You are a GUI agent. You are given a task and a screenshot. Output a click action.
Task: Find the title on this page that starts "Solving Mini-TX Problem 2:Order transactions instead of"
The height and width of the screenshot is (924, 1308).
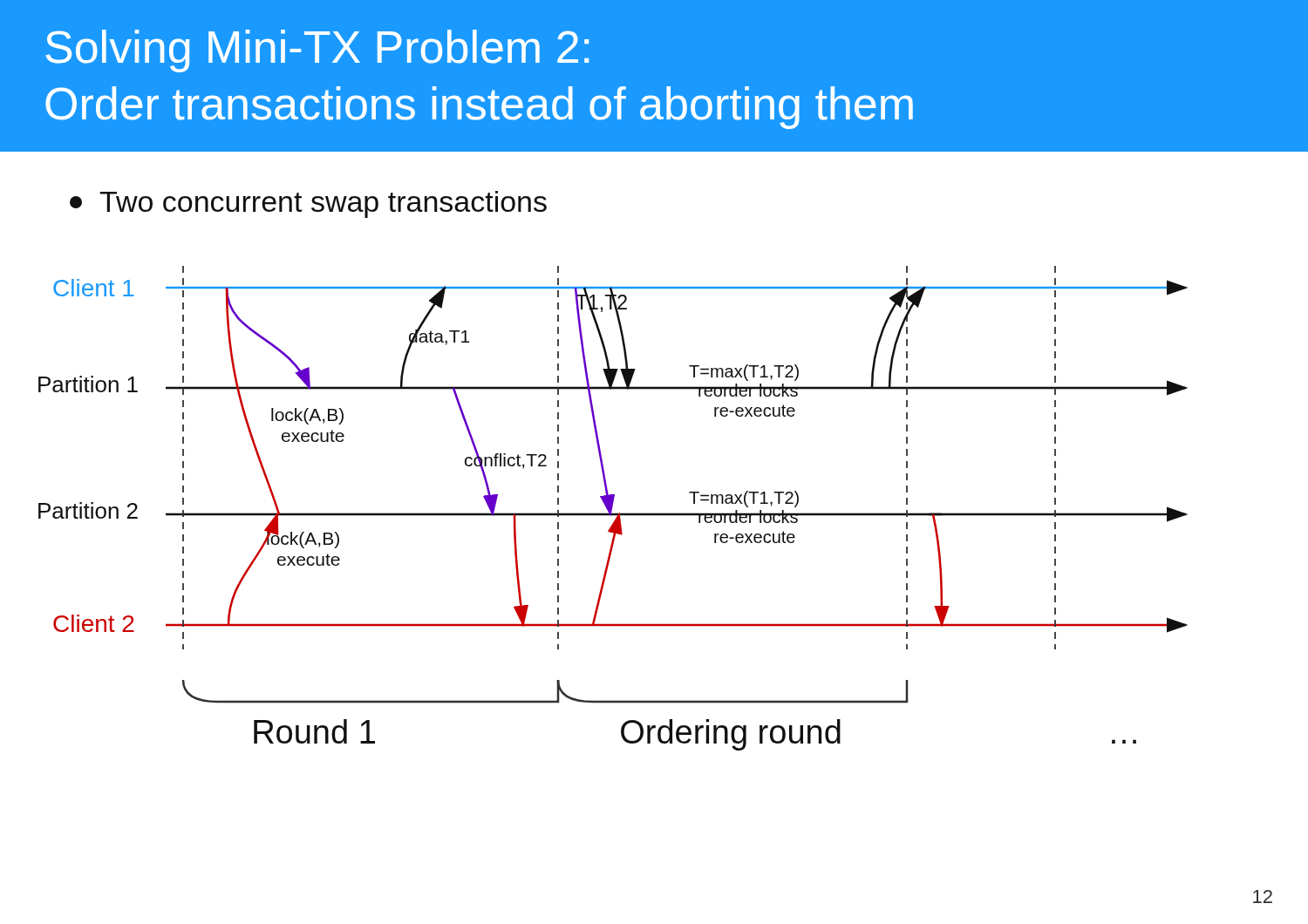point(654,76)
